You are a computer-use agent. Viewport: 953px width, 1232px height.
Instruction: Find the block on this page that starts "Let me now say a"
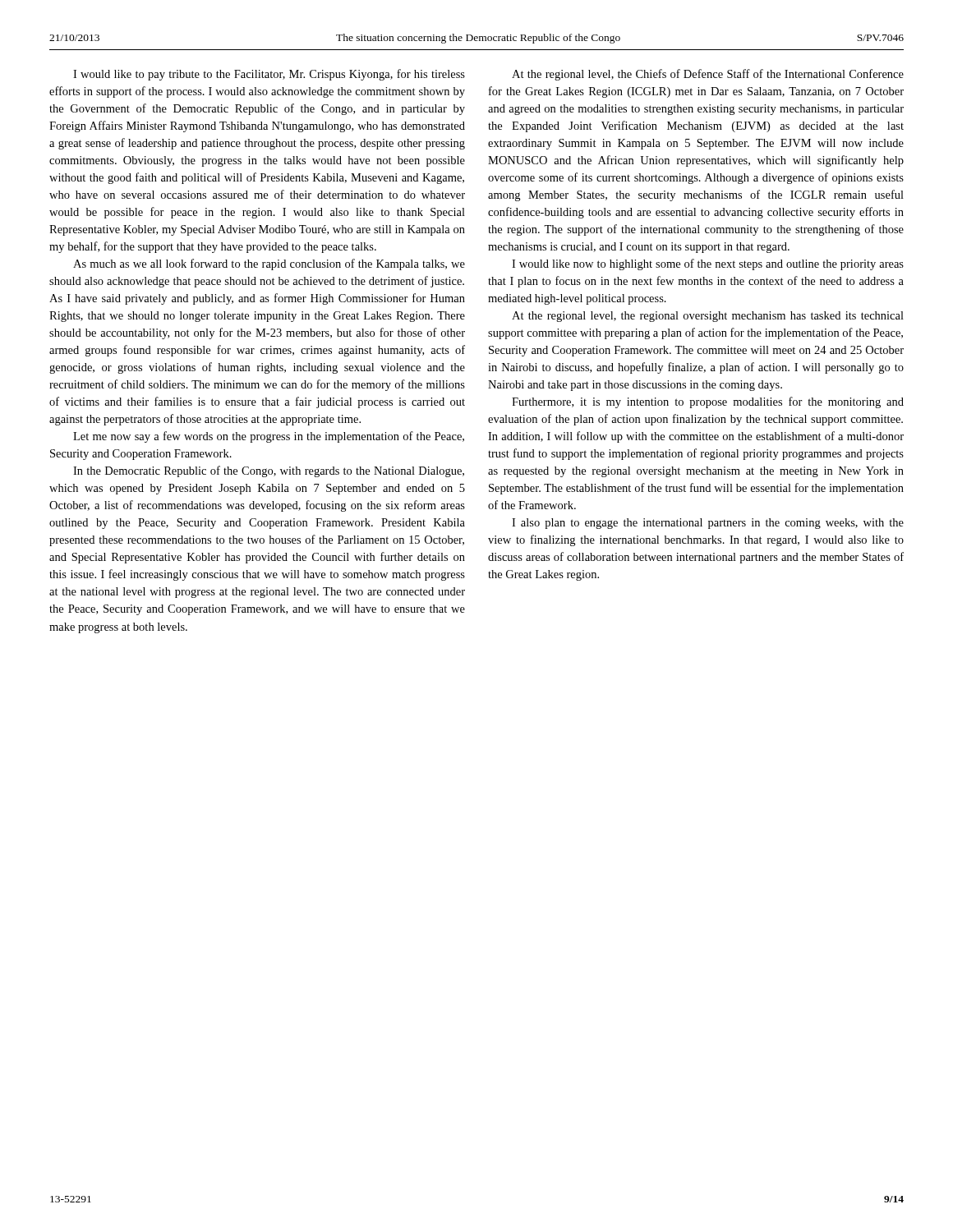257,445
